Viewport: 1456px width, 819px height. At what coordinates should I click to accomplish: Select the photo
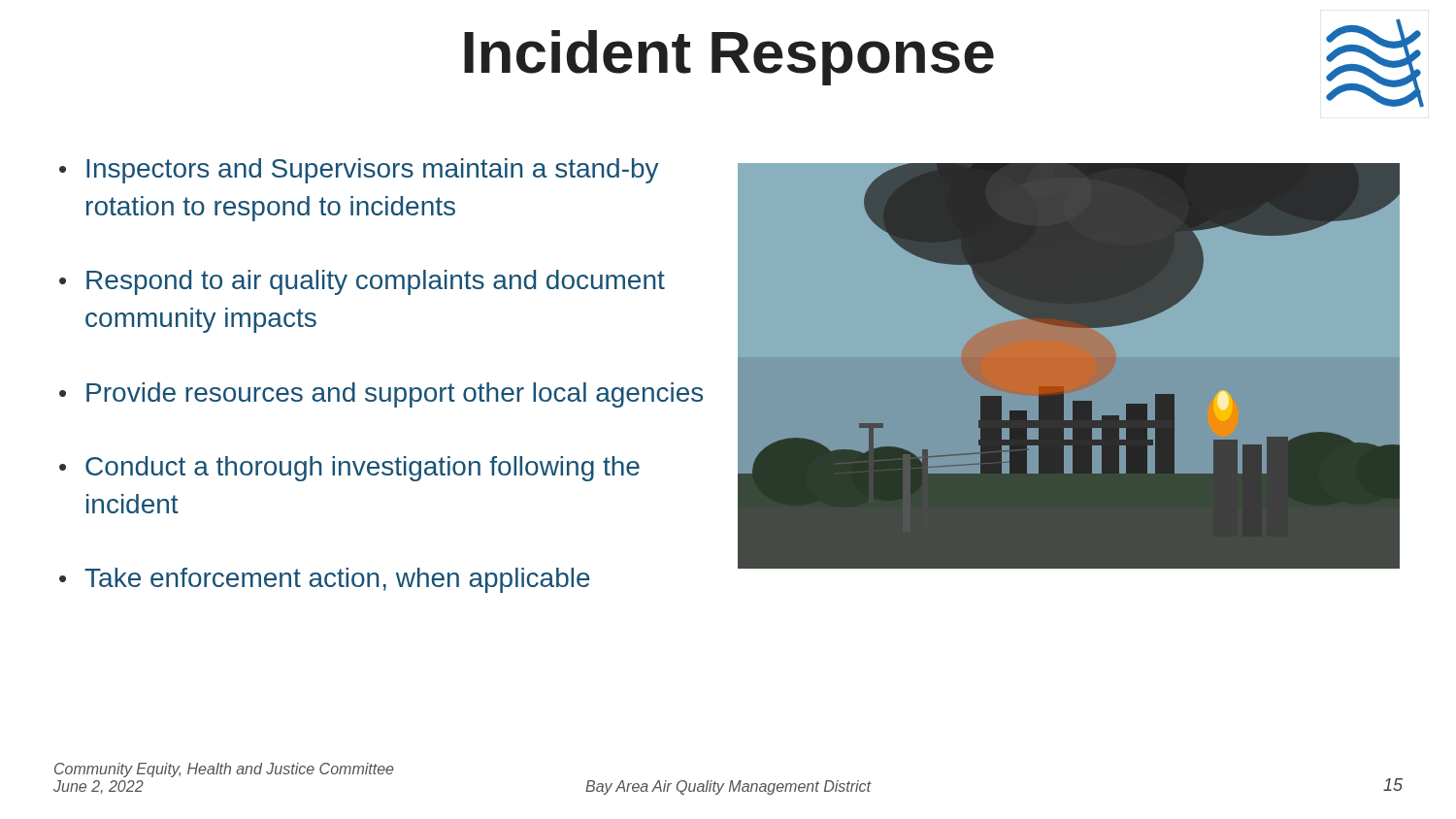pos(1069,366)
